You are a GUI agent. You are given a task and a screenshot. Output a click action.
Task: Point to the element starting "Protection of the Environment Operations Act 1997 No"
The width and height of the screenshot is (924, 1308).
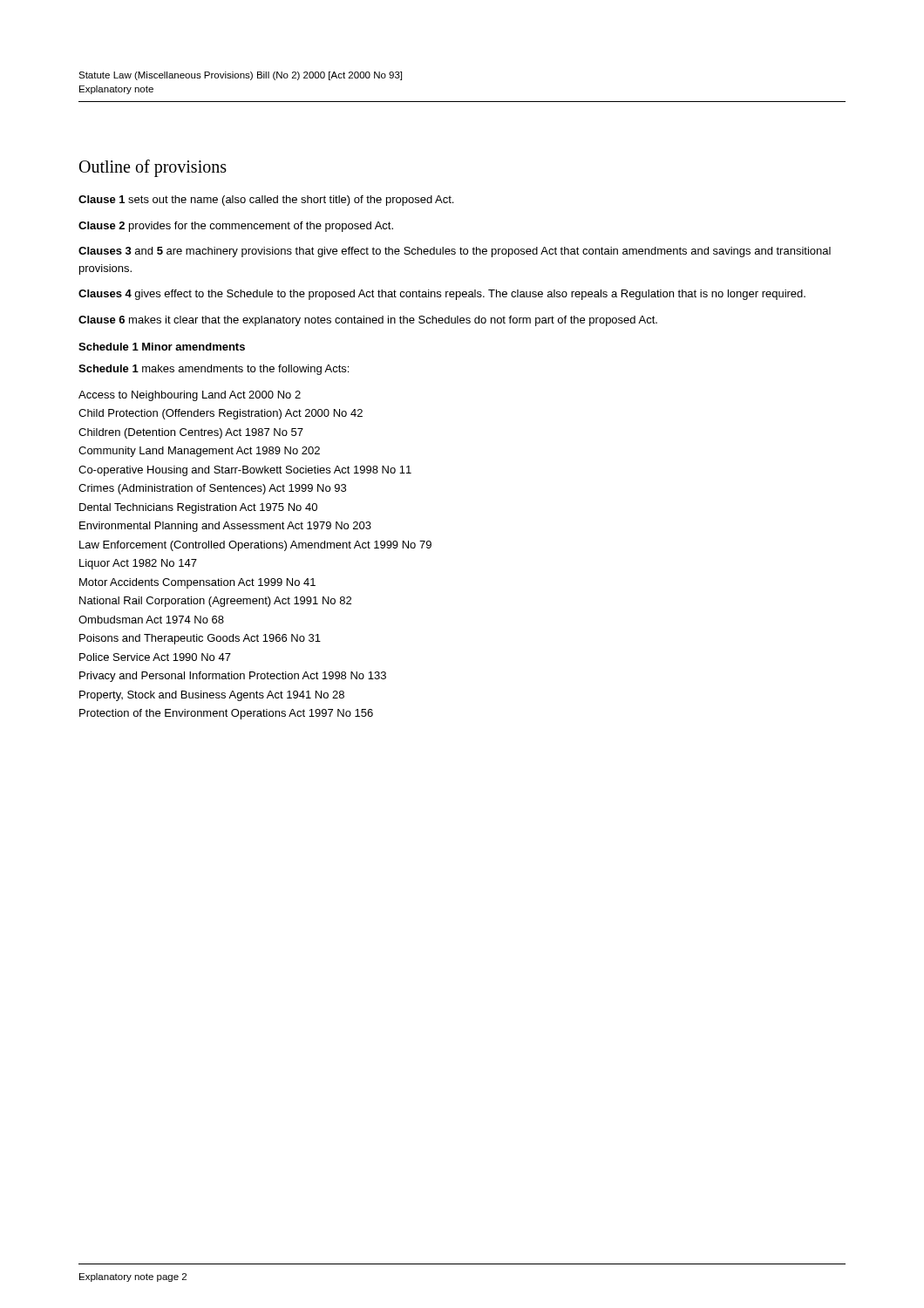226,713
